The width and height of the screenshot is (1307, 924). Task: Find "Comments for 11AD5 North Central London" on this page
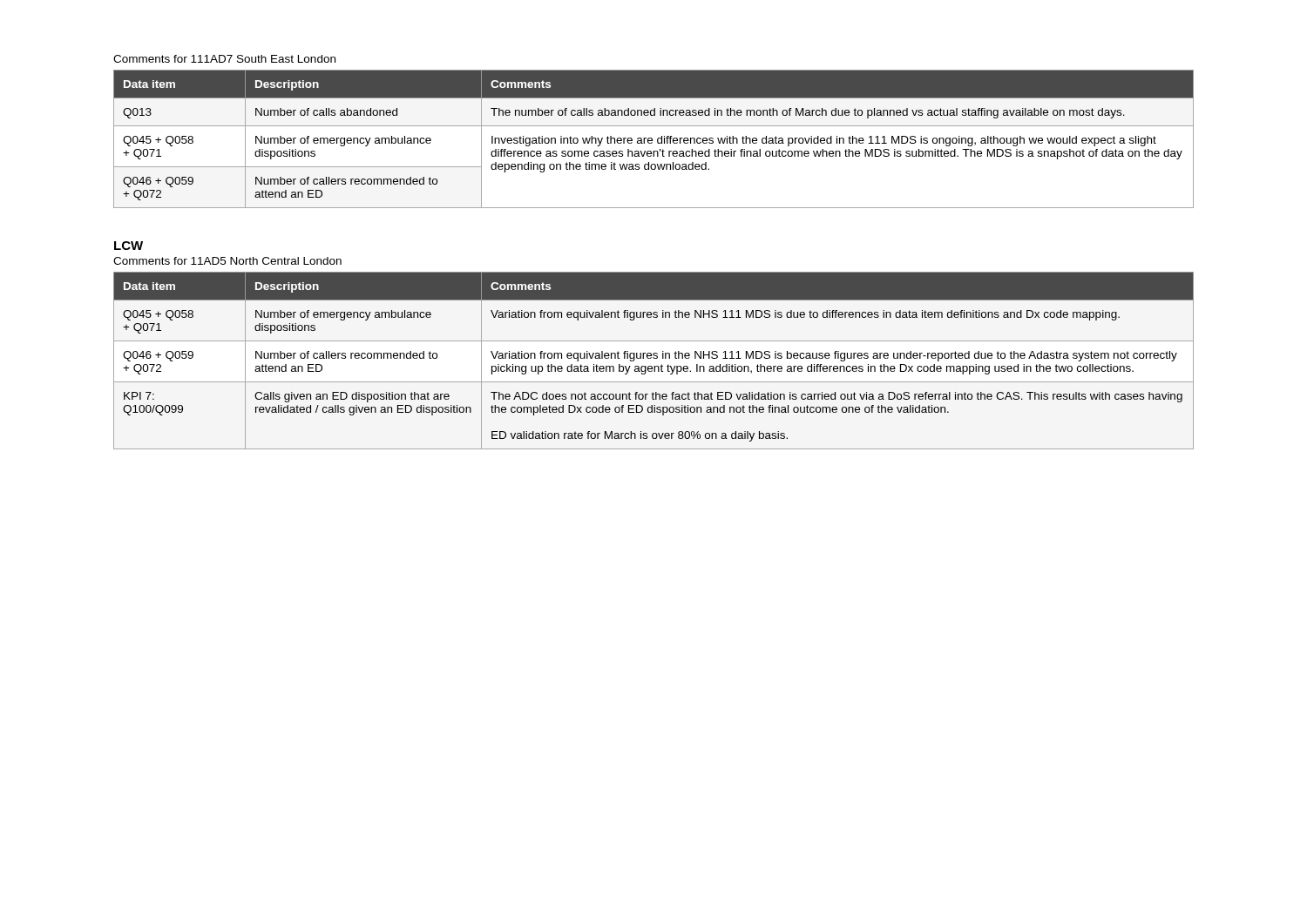pos(228,261)
